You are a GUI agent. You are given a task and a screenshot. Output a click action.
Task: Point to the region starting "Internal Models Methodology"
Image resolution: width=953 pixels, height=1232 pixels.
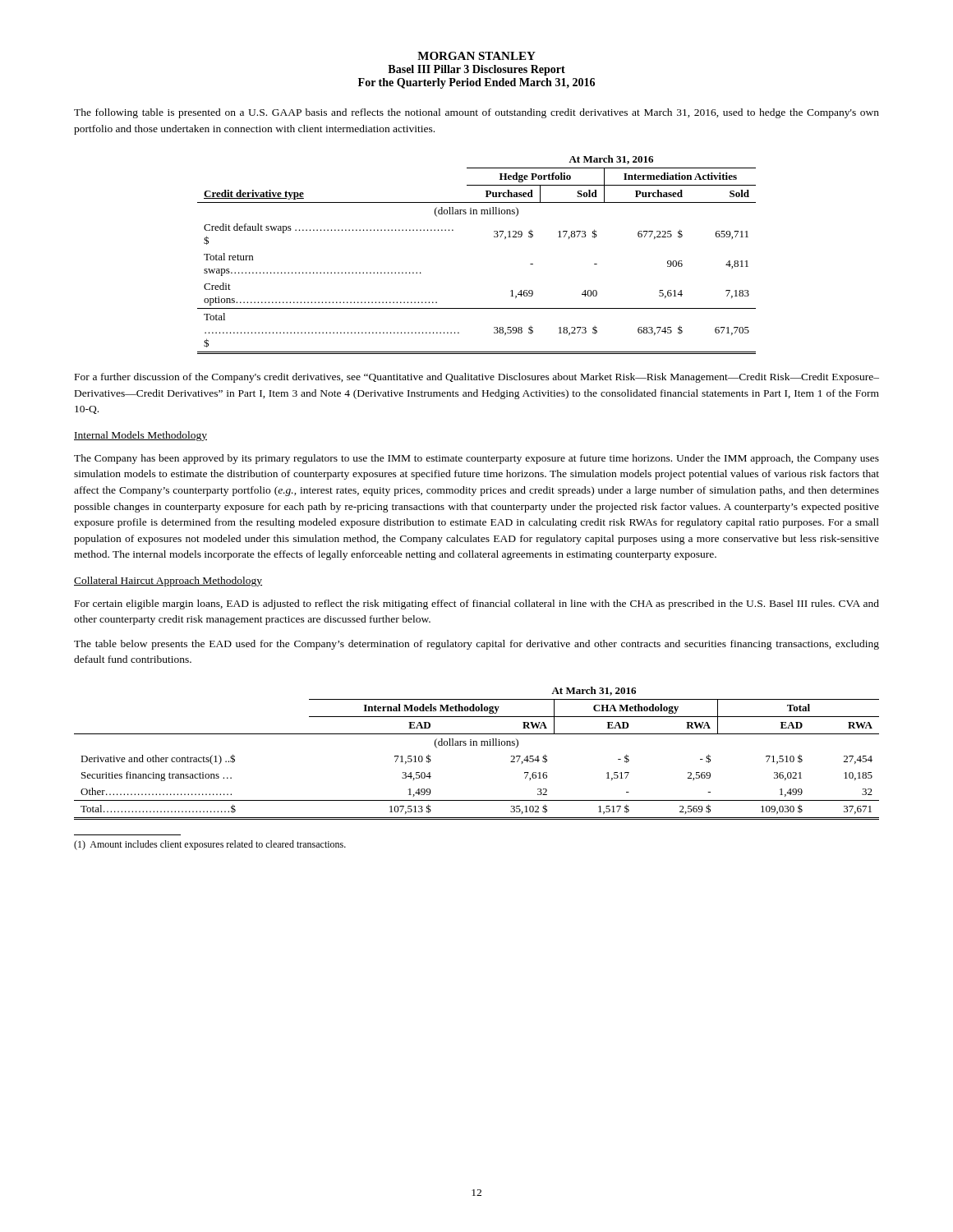[140, 435]
